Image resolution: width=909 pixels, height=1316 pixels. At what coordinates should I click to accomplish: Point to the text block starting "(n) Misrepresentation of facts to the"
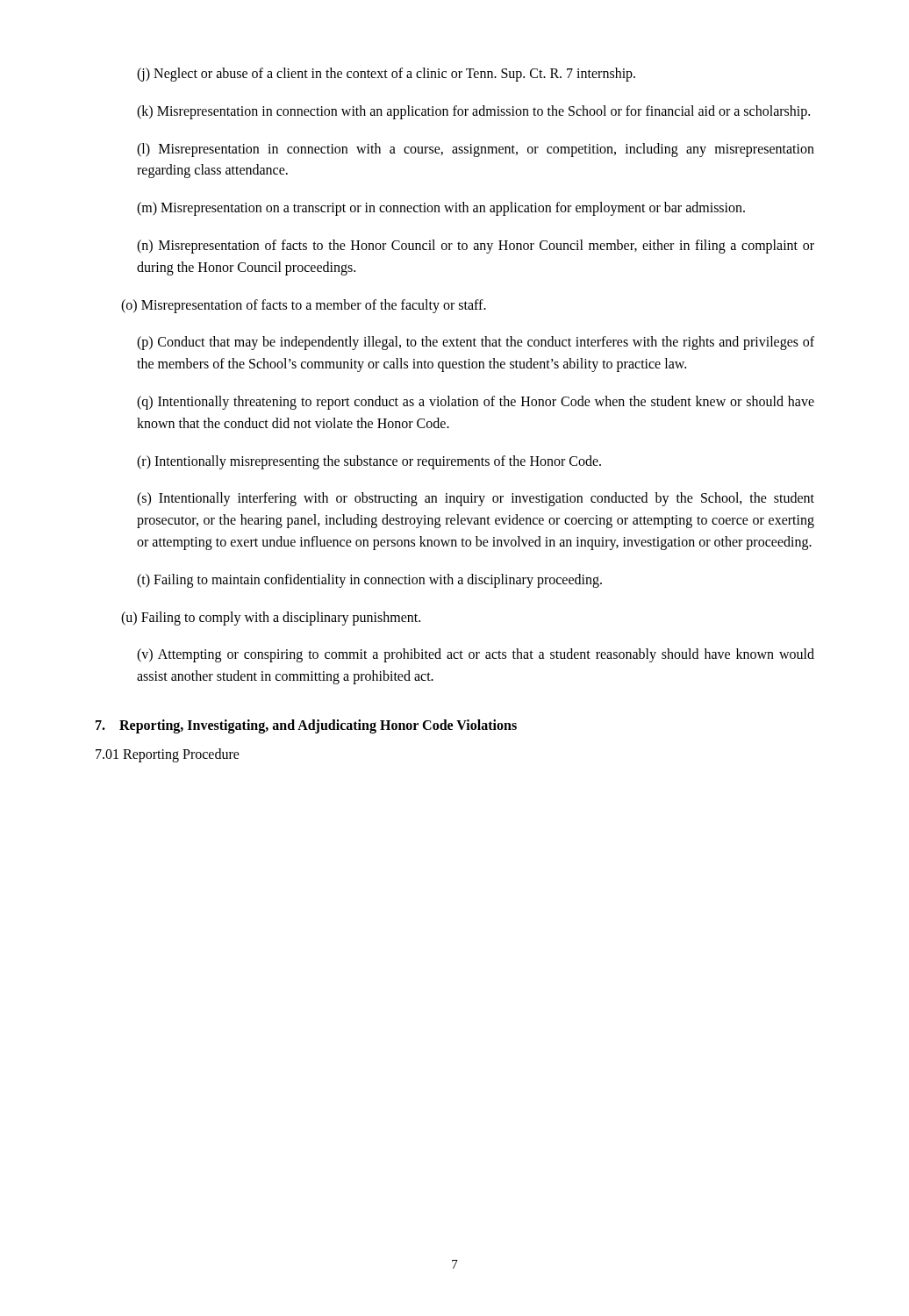tap(476, 257)
